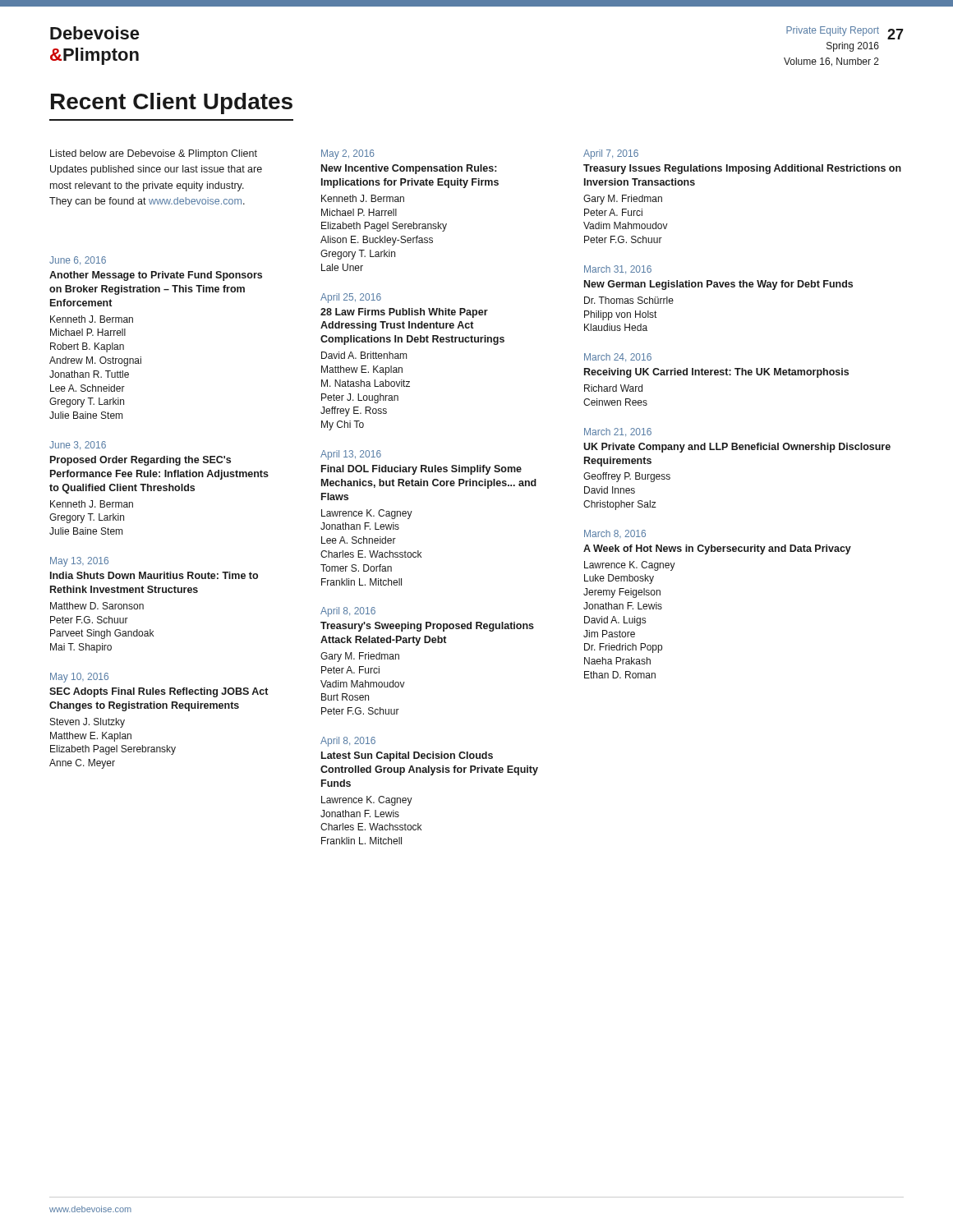Locate the block of text that opens with "May 10, 2016 SEC Adopts Final Rules Reflecting"
This screenshot has height=1232, width=953.
click(79, 678)
